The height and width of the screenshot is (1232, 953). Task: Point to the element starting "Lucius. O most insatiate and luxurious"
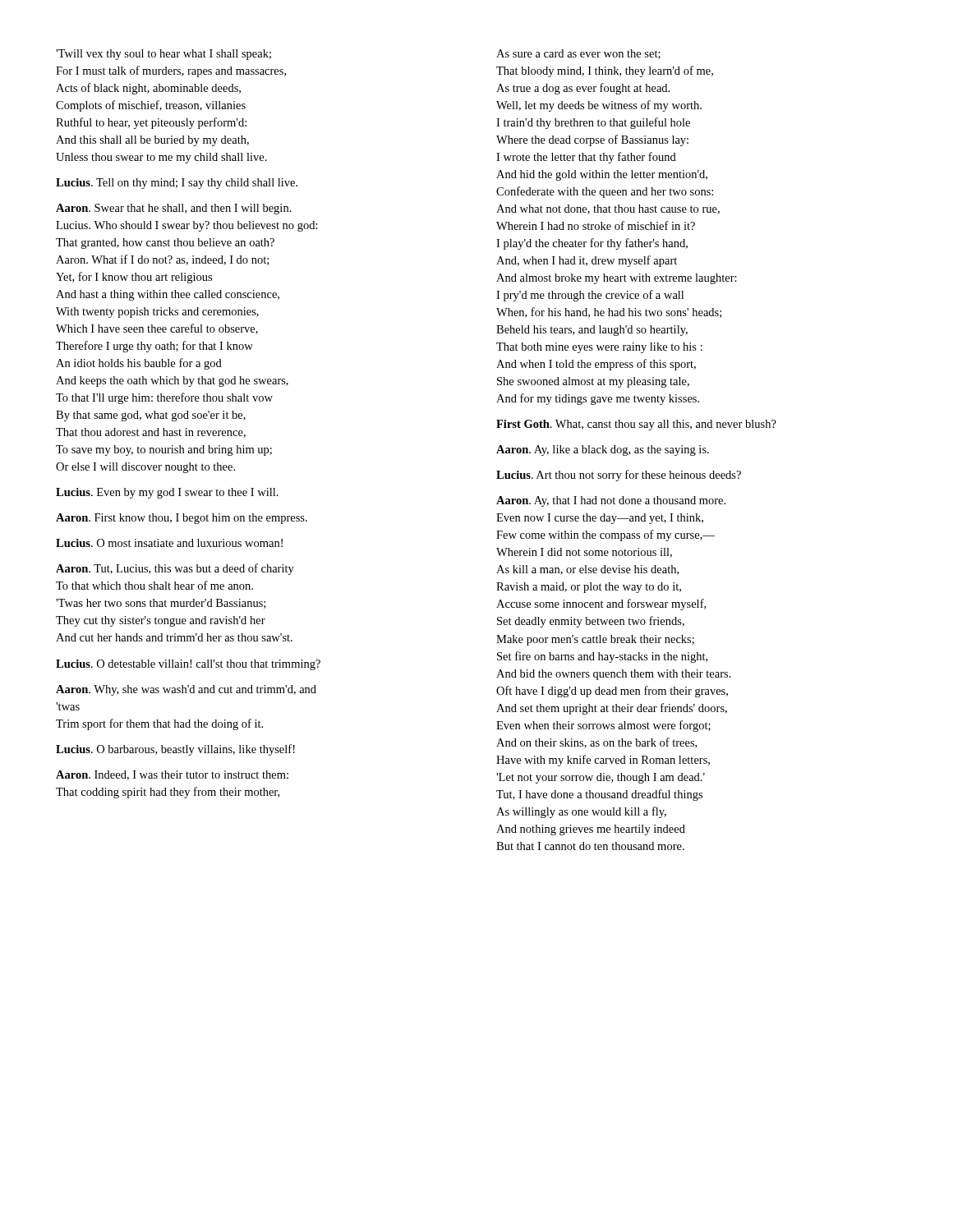pos(256,544)
